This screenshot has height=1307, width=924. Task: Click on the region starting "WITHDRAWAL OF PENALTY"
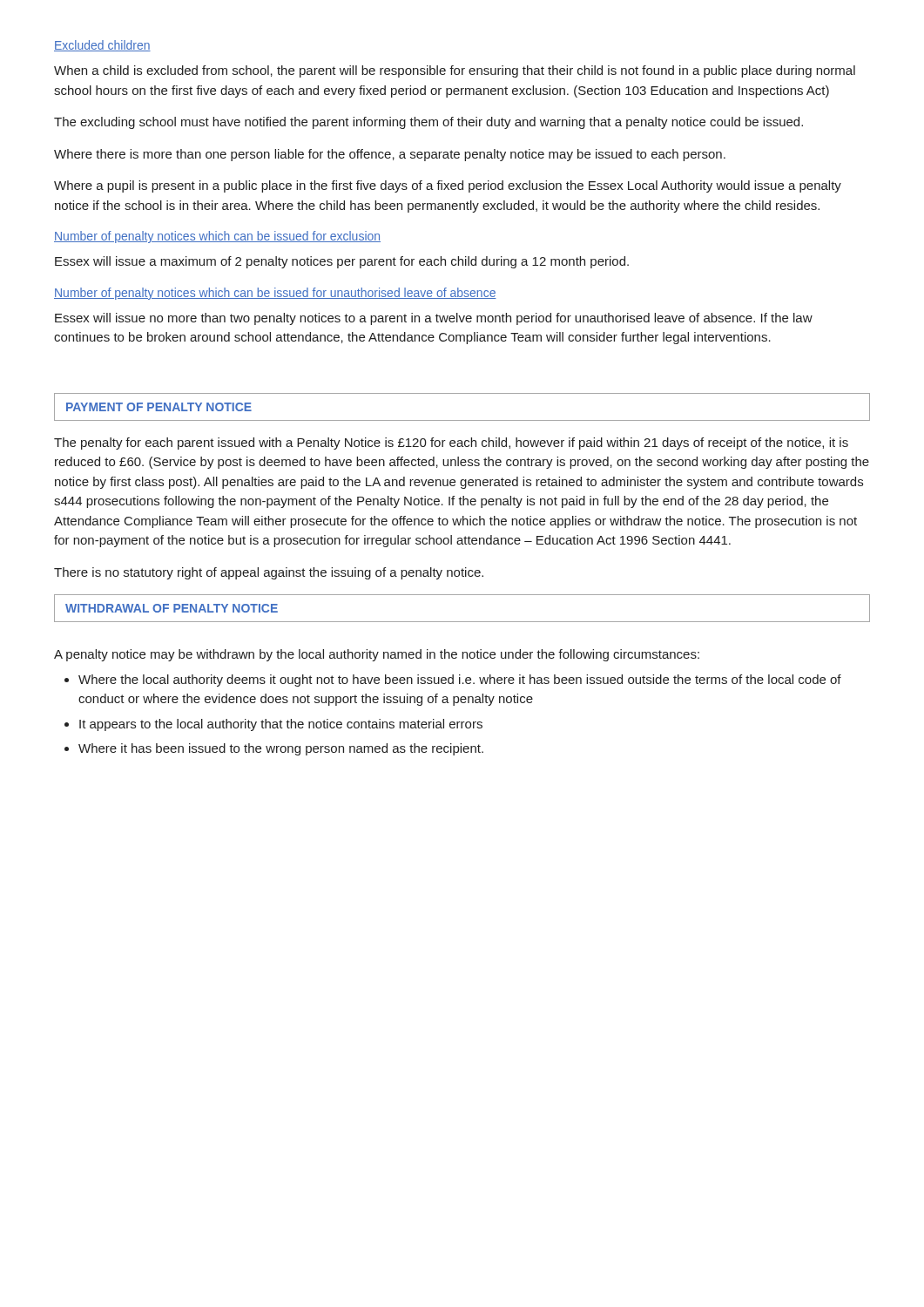[x=172, y=608]
